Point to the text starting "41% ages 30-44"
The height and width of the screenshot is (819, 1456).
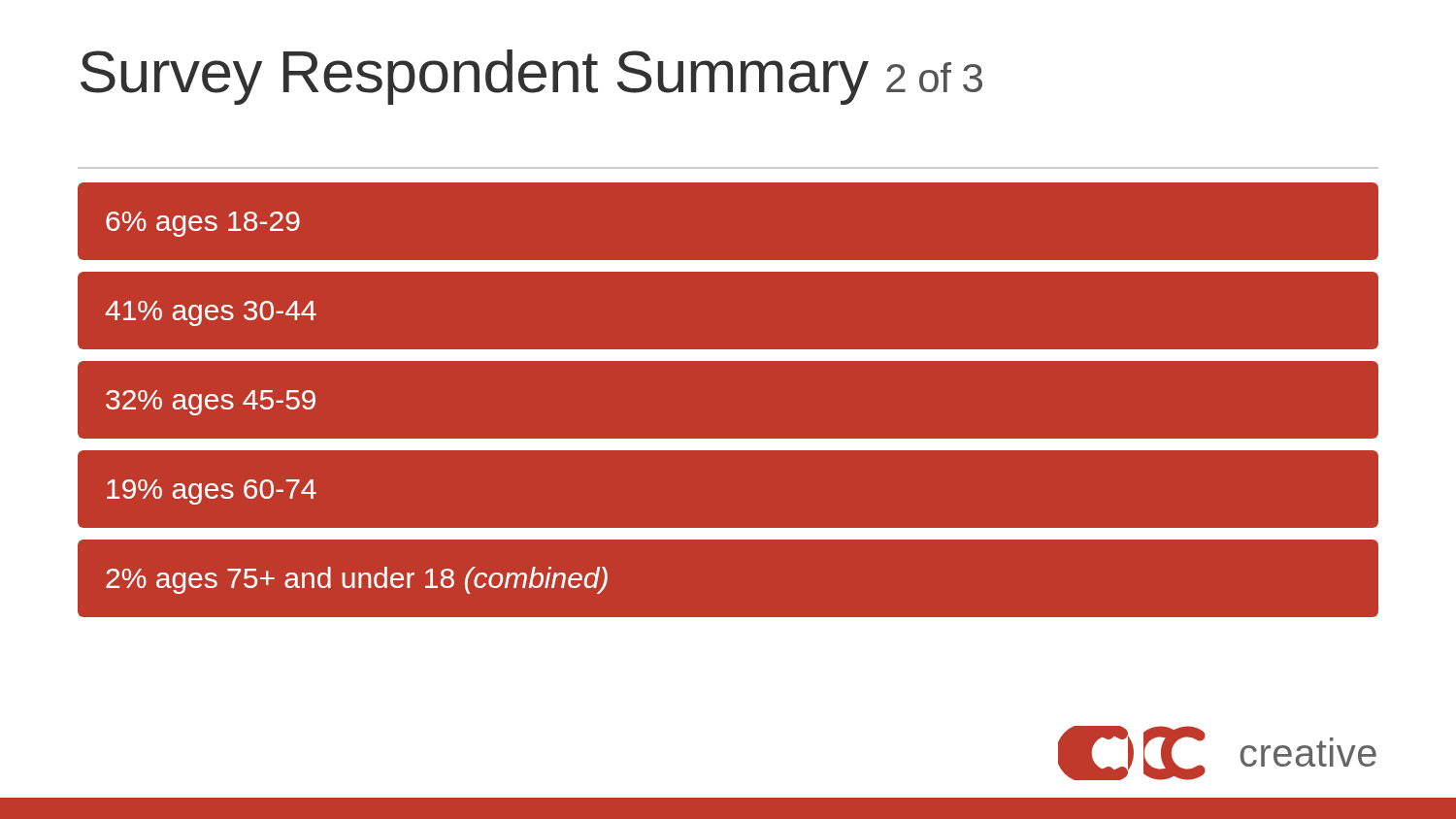point(197,311)
